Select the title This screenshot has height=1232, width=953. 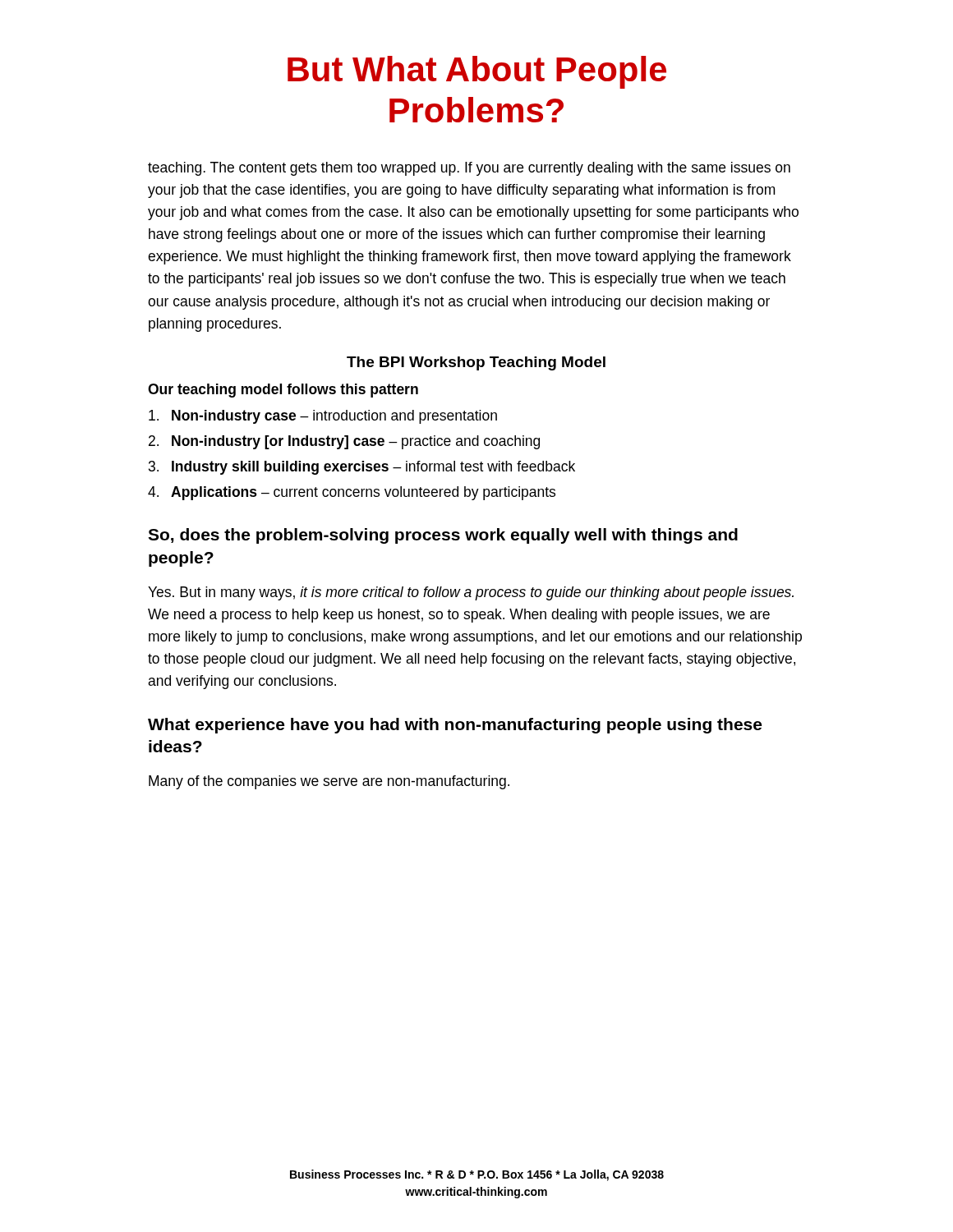coord(476,91)
